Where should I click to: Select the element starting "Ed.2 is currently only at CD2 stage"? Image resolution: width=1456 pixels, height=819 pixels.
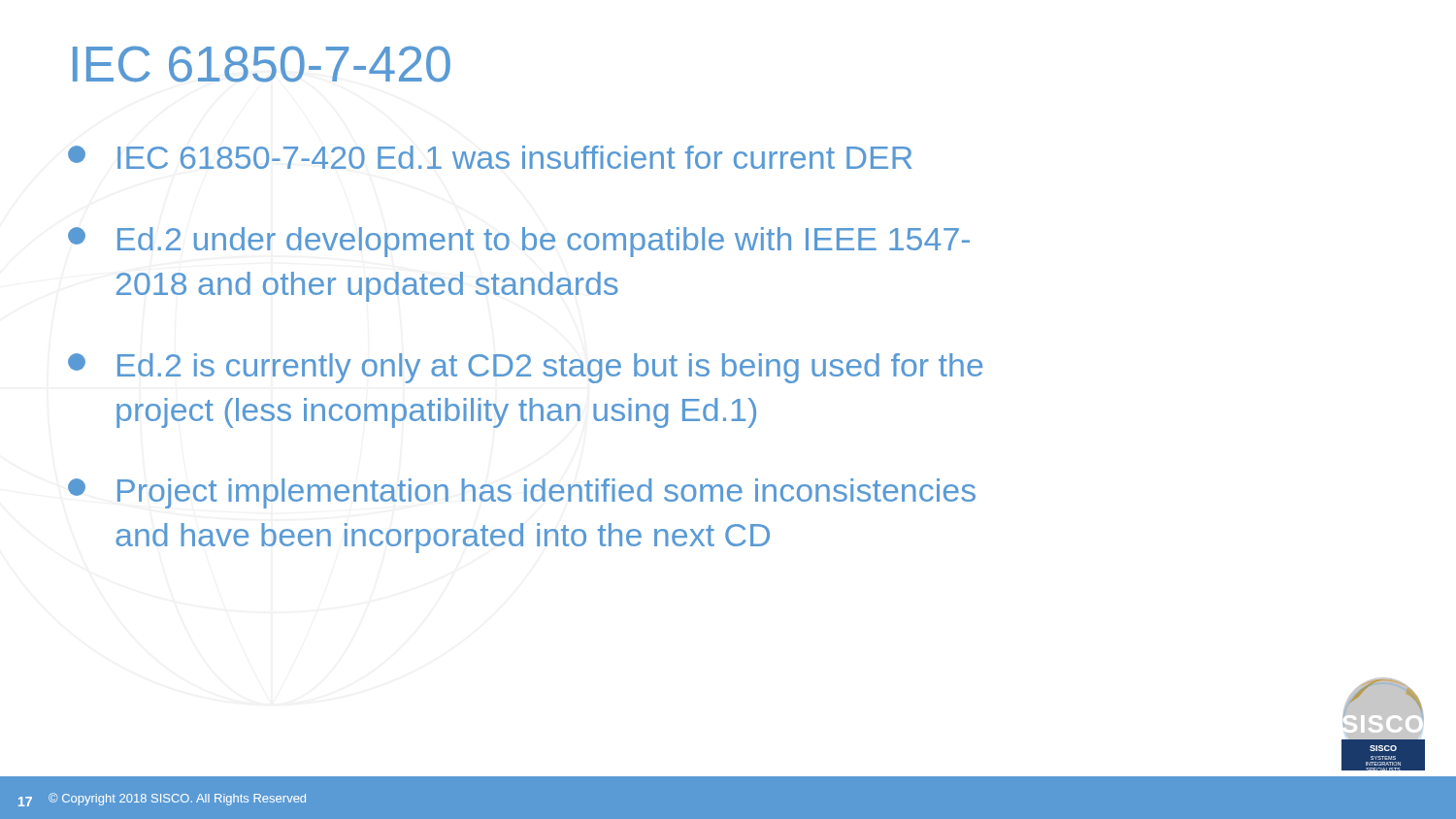[x=526, y=388]
